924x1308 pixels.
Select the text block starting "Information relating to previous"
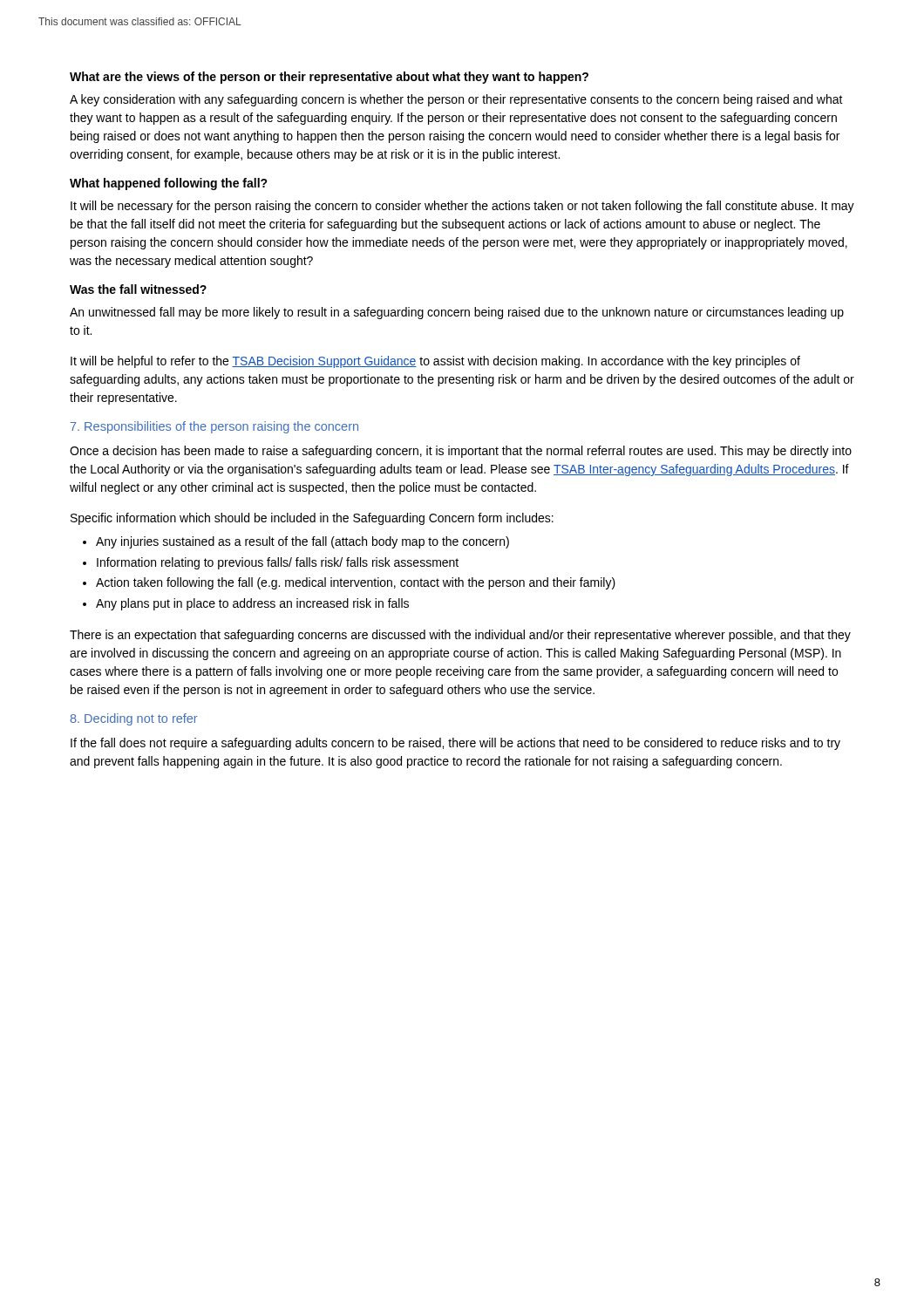pos(277,562)
